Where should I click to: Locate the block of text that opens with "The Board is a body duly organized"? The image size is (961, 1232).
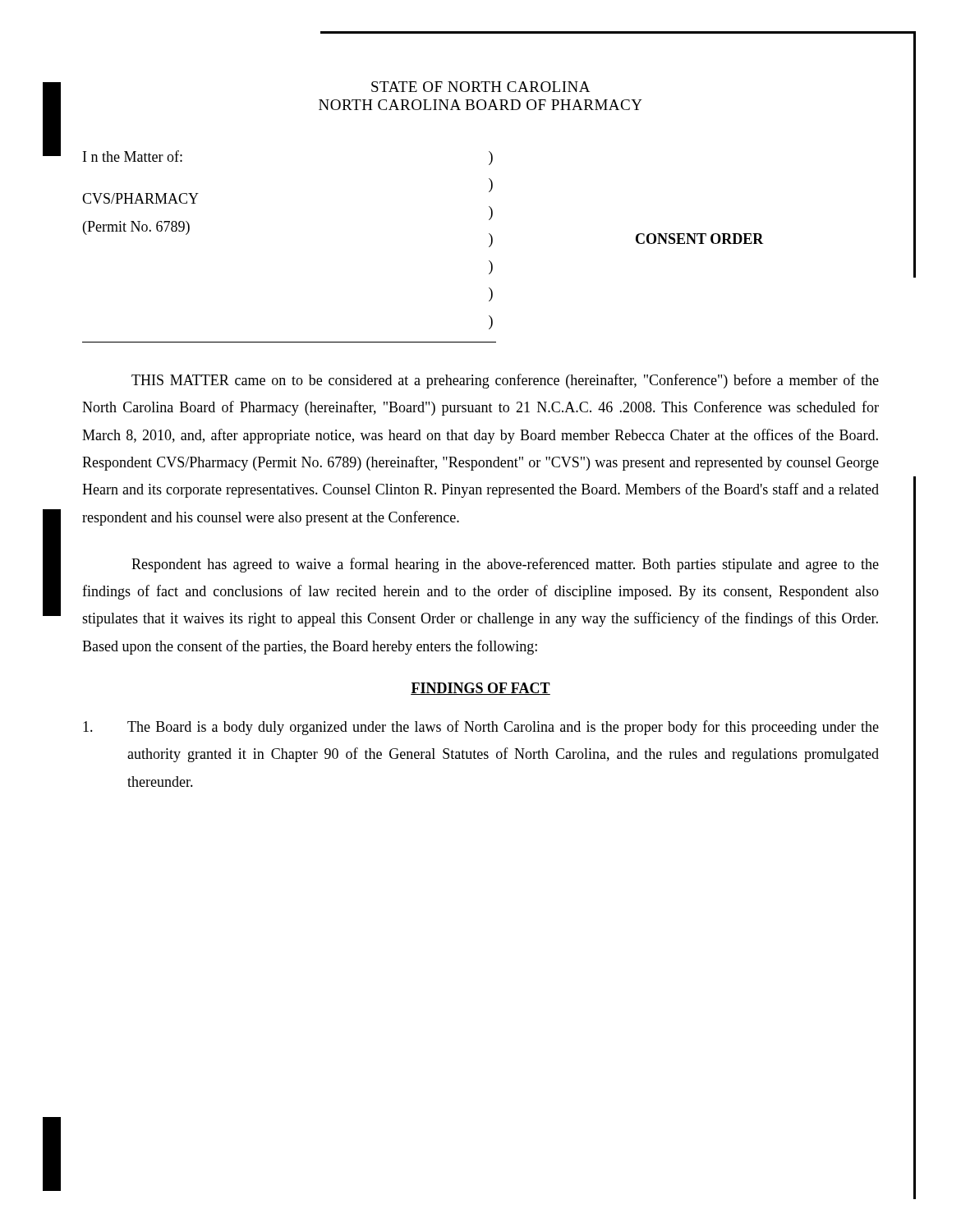click(480, 755)
